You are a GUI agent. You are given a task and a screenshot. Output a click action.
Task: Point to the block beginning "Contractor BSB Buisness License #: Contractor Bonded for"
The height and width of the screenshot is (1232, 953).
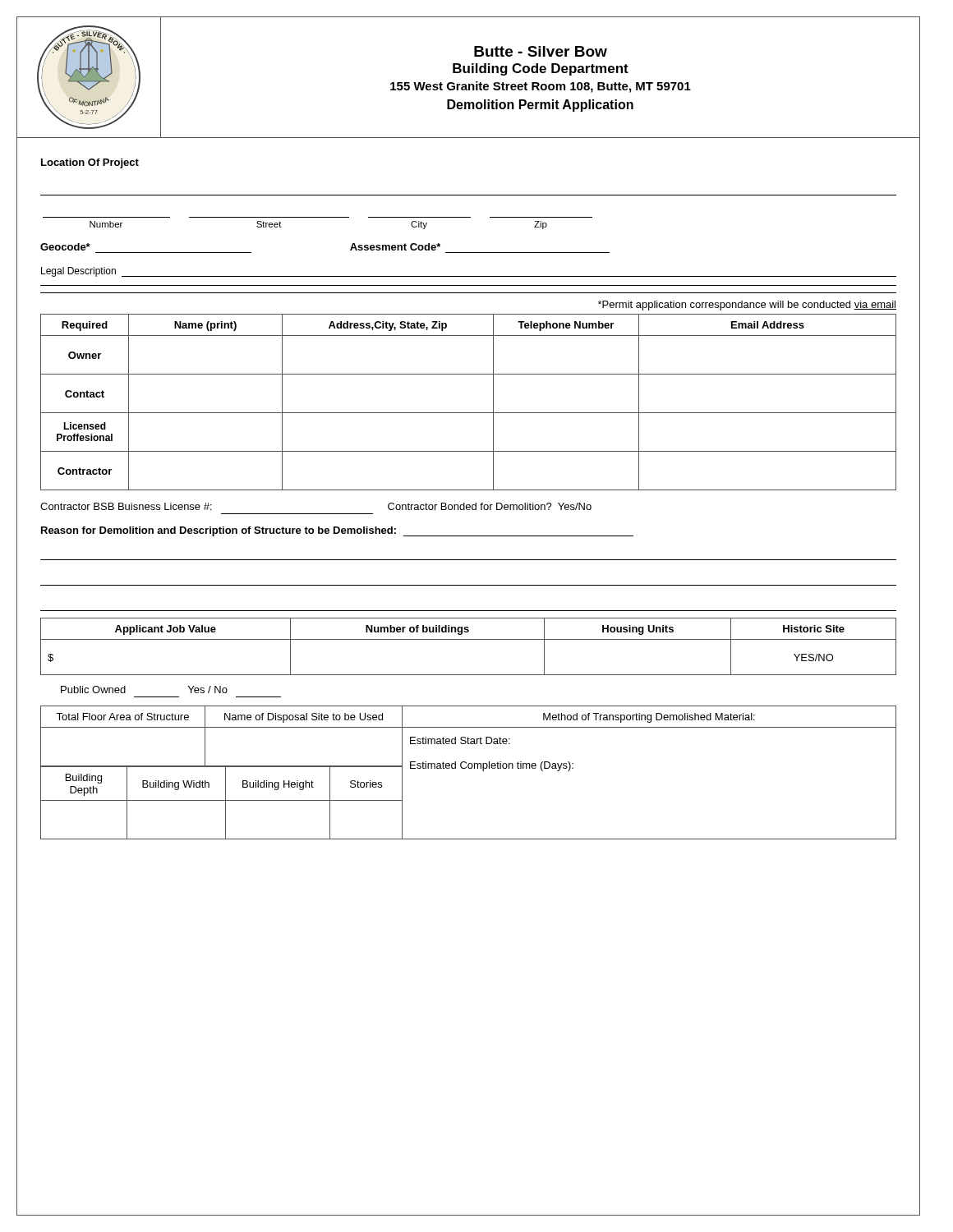[316, 506]
